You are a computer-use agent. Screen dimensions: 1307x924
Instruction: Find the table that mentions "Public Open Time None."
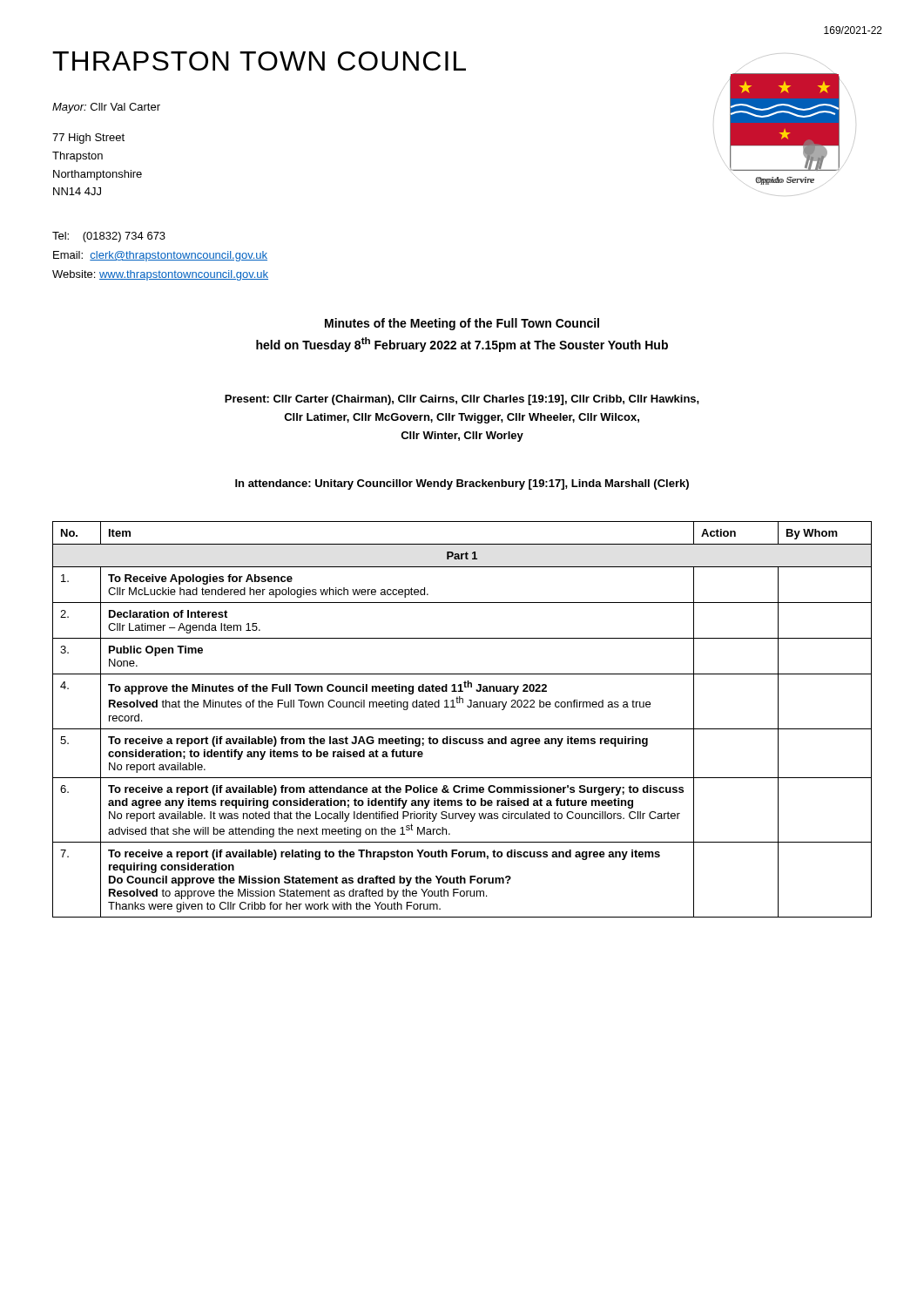pos(462,719)
